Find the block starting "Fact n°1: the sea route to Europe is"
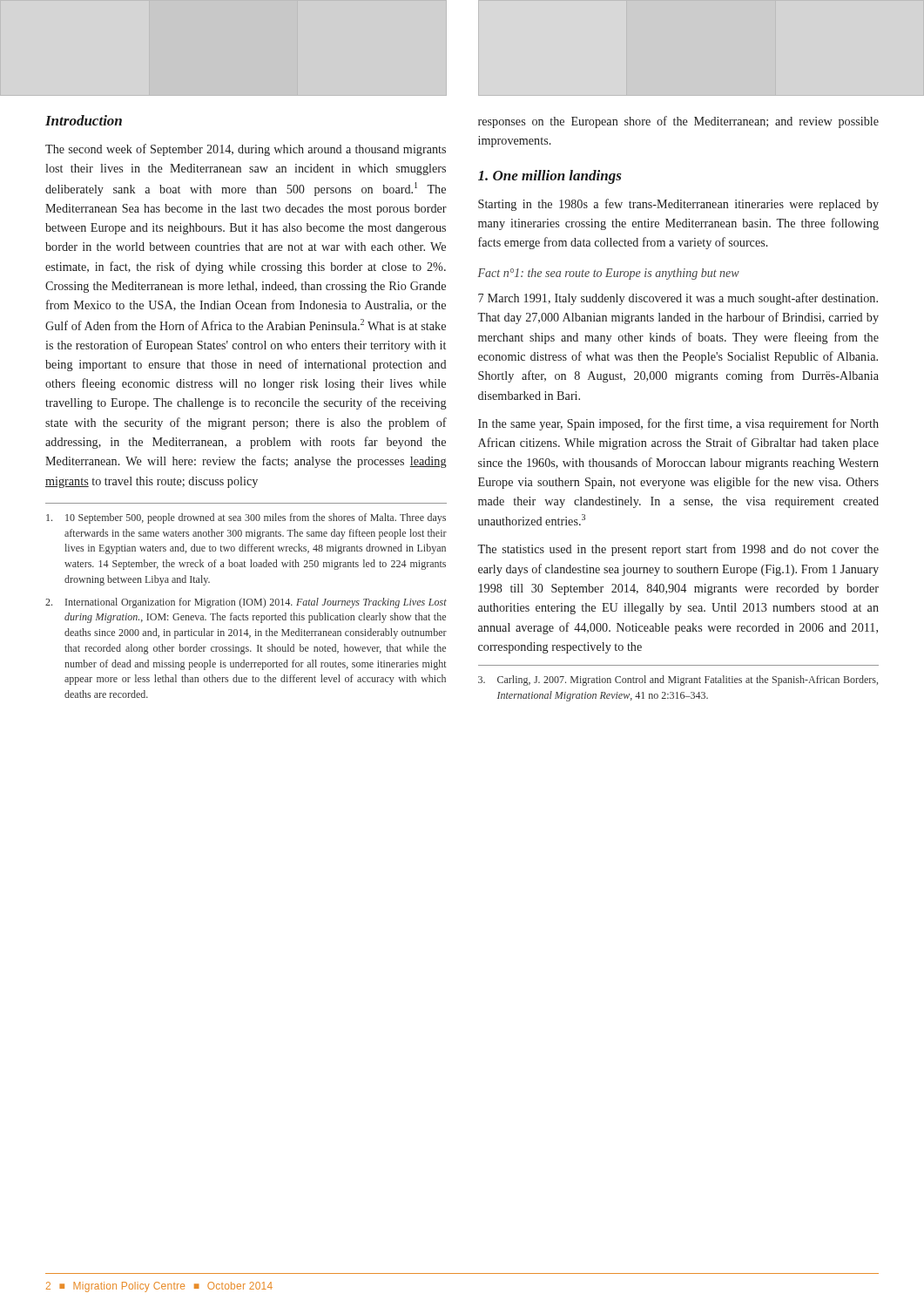 point(608,273)
